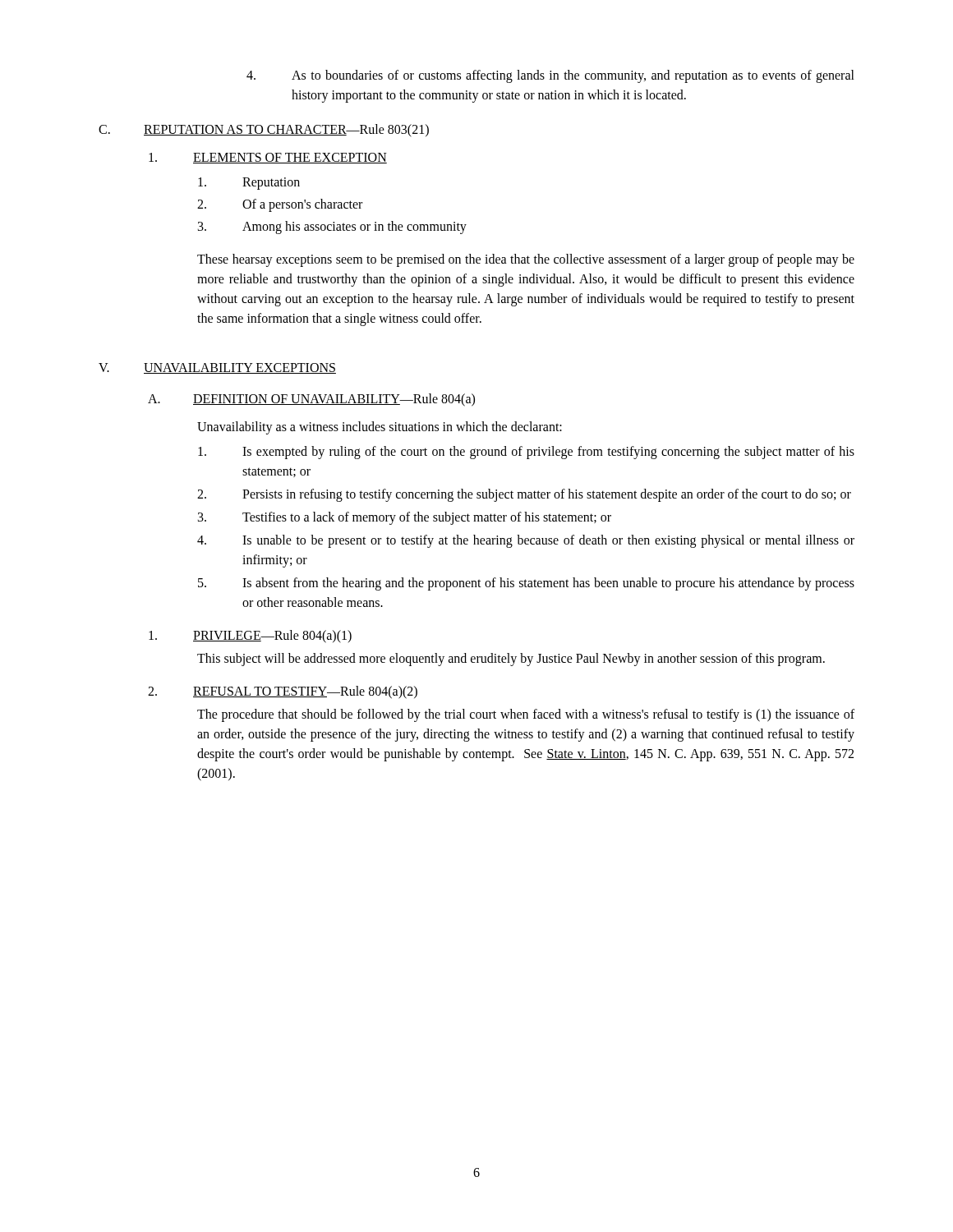This screenshot has height=1232, width=953.
Task: Locate the text "1. PRIVILEGE—Rule 804(a)(1)"
Action: [x=250, y=637]
